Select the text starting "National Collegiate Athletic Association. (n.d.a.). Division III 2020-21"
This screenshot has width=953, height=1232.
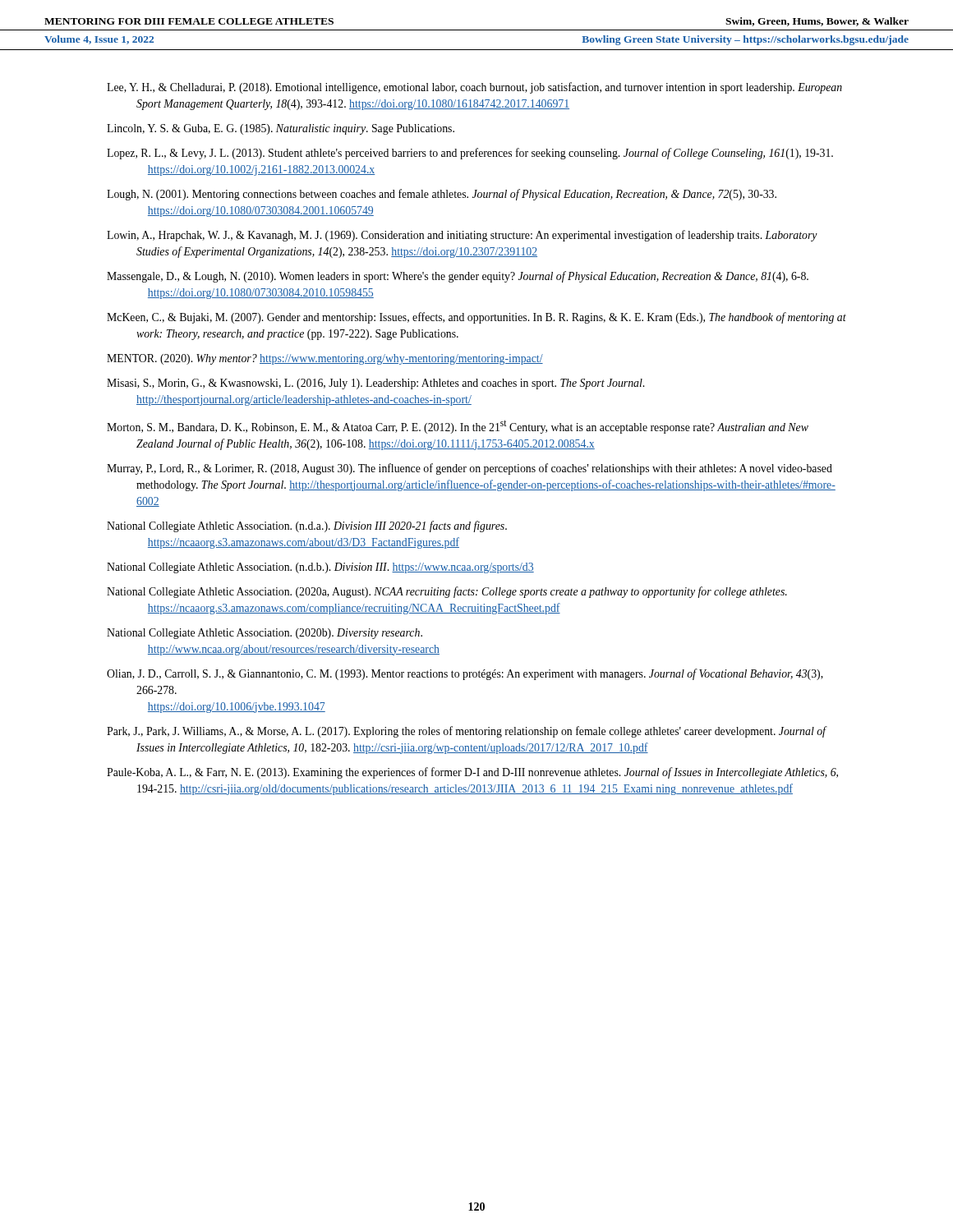click(307, 534)
